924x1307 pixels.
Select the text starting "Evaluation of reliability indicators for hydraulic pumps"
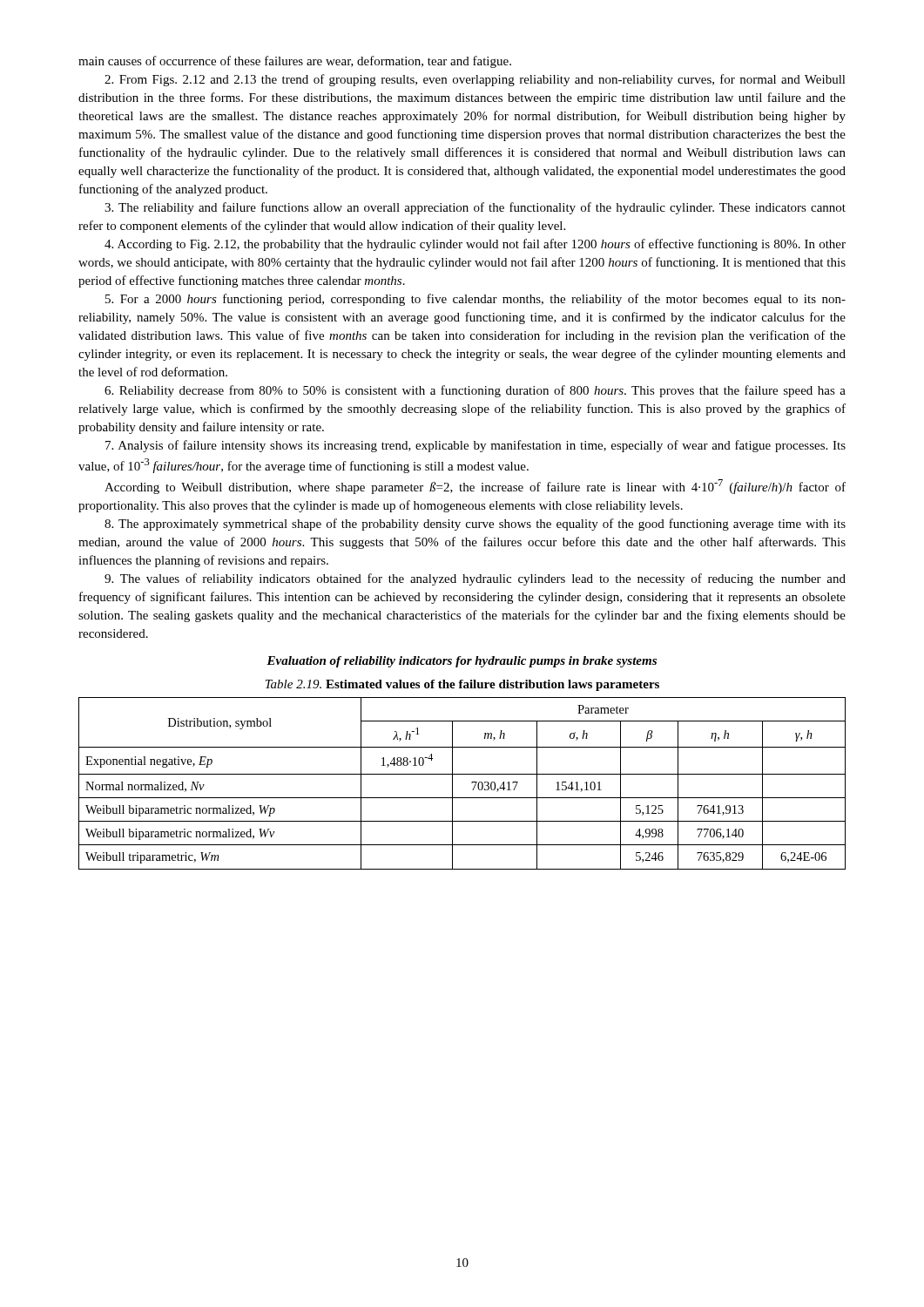pos(462,660)
